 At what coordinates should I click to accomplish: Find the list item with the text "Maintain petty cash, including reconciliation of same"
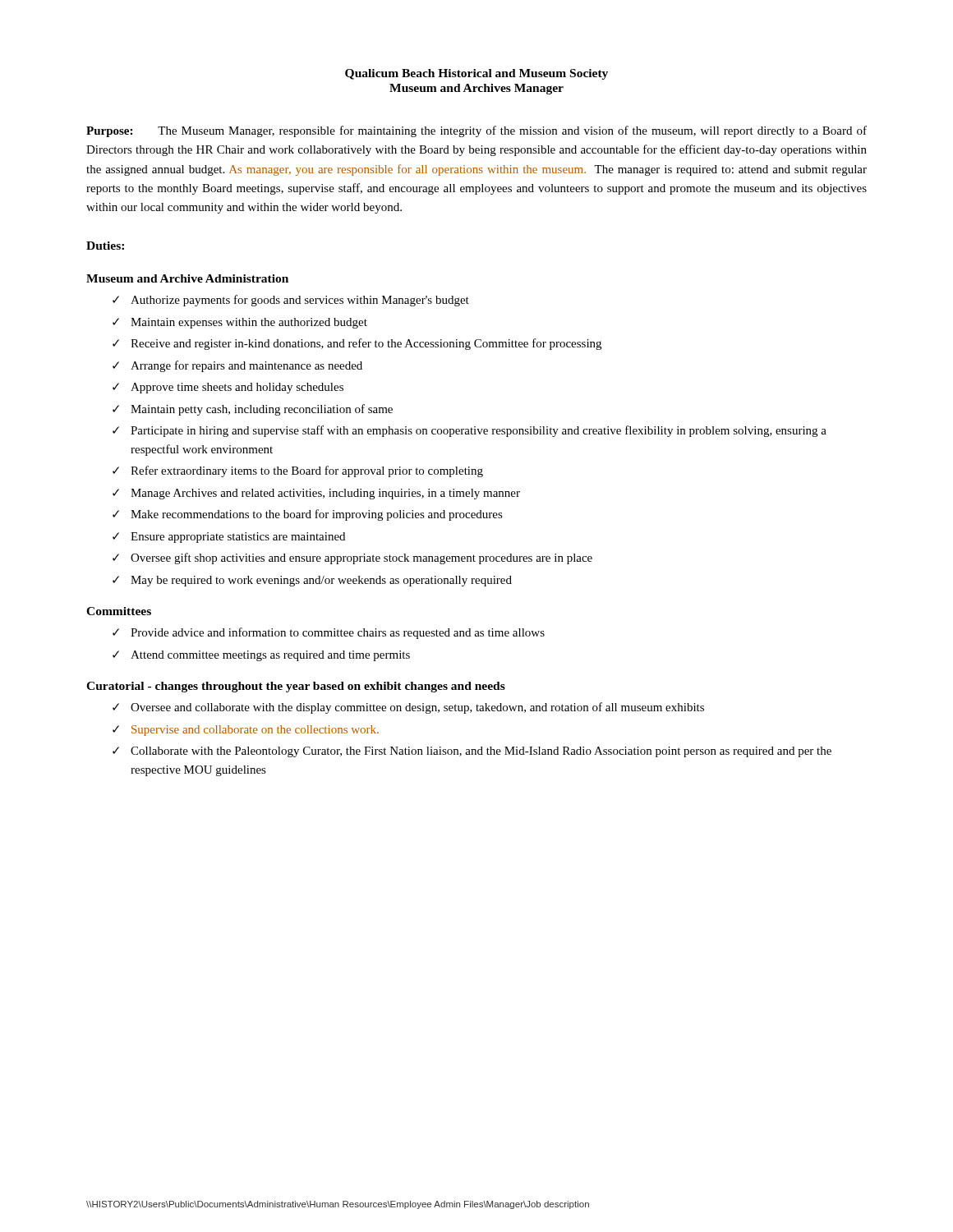pyautogui.click(x=262, y=409)
